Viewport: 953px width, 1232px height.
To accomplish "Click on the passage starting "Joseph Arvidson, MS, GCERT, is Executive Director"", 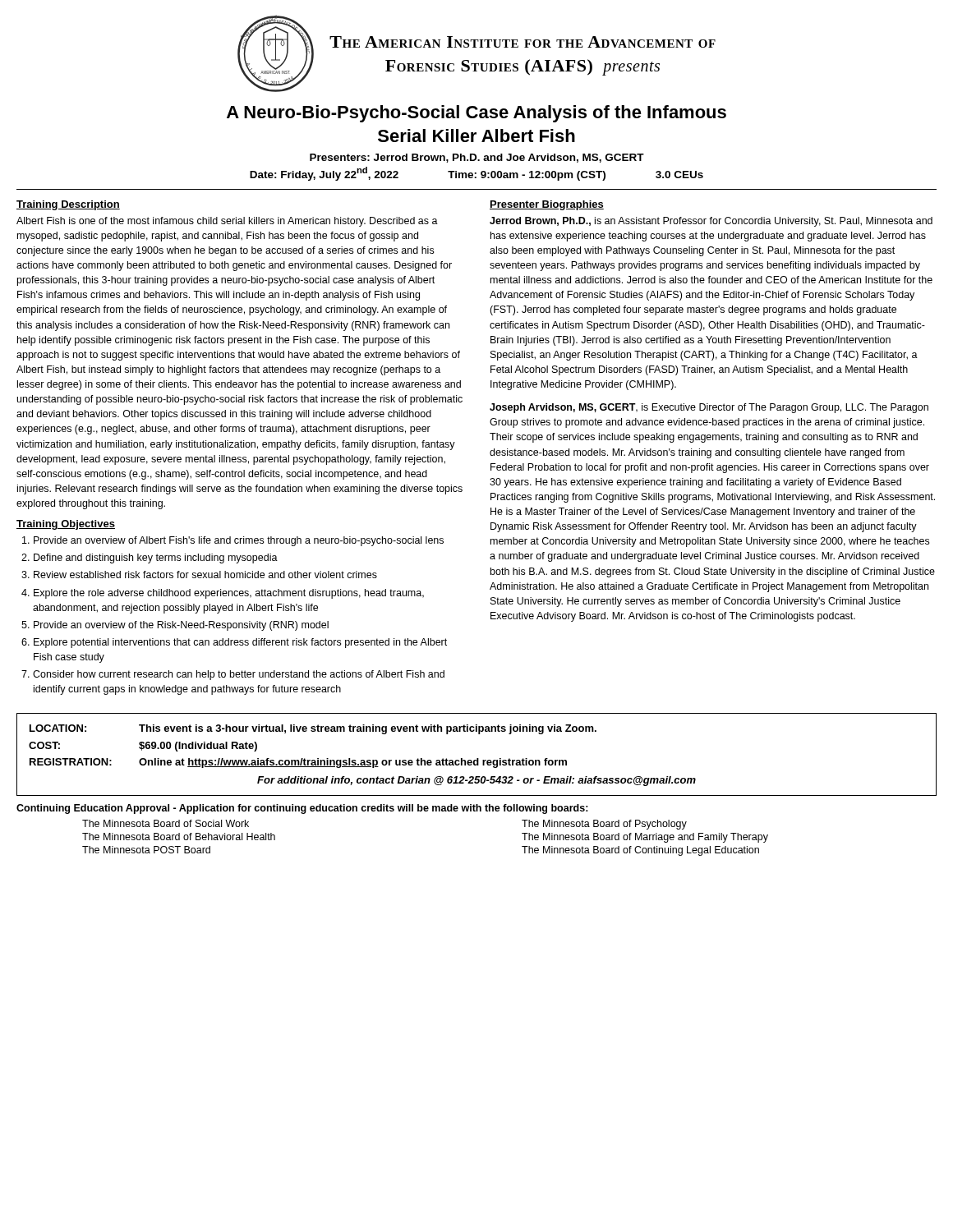I will coord(713,512).
